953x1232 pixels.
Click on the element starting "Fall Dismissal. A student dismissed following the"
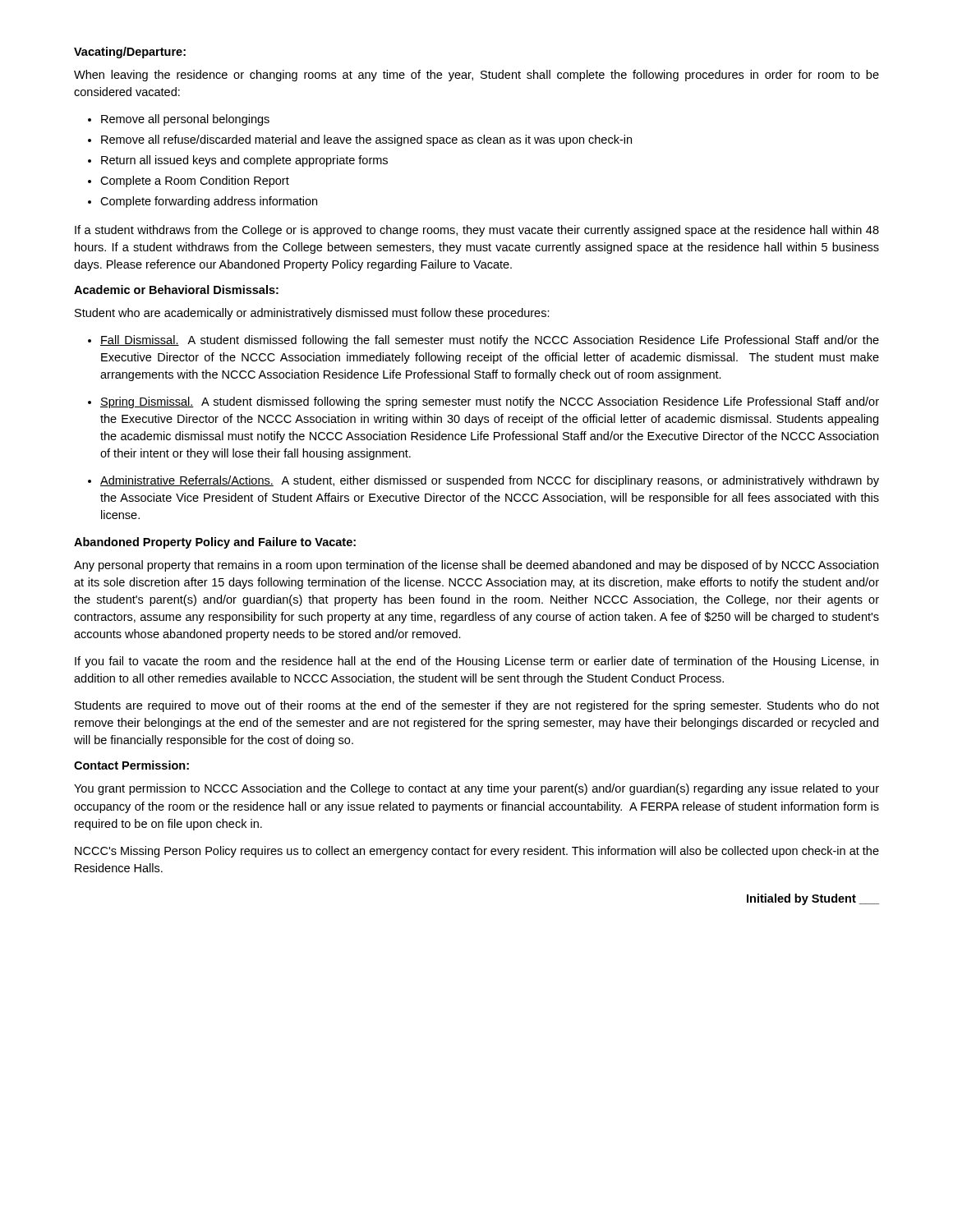point(490,357)
